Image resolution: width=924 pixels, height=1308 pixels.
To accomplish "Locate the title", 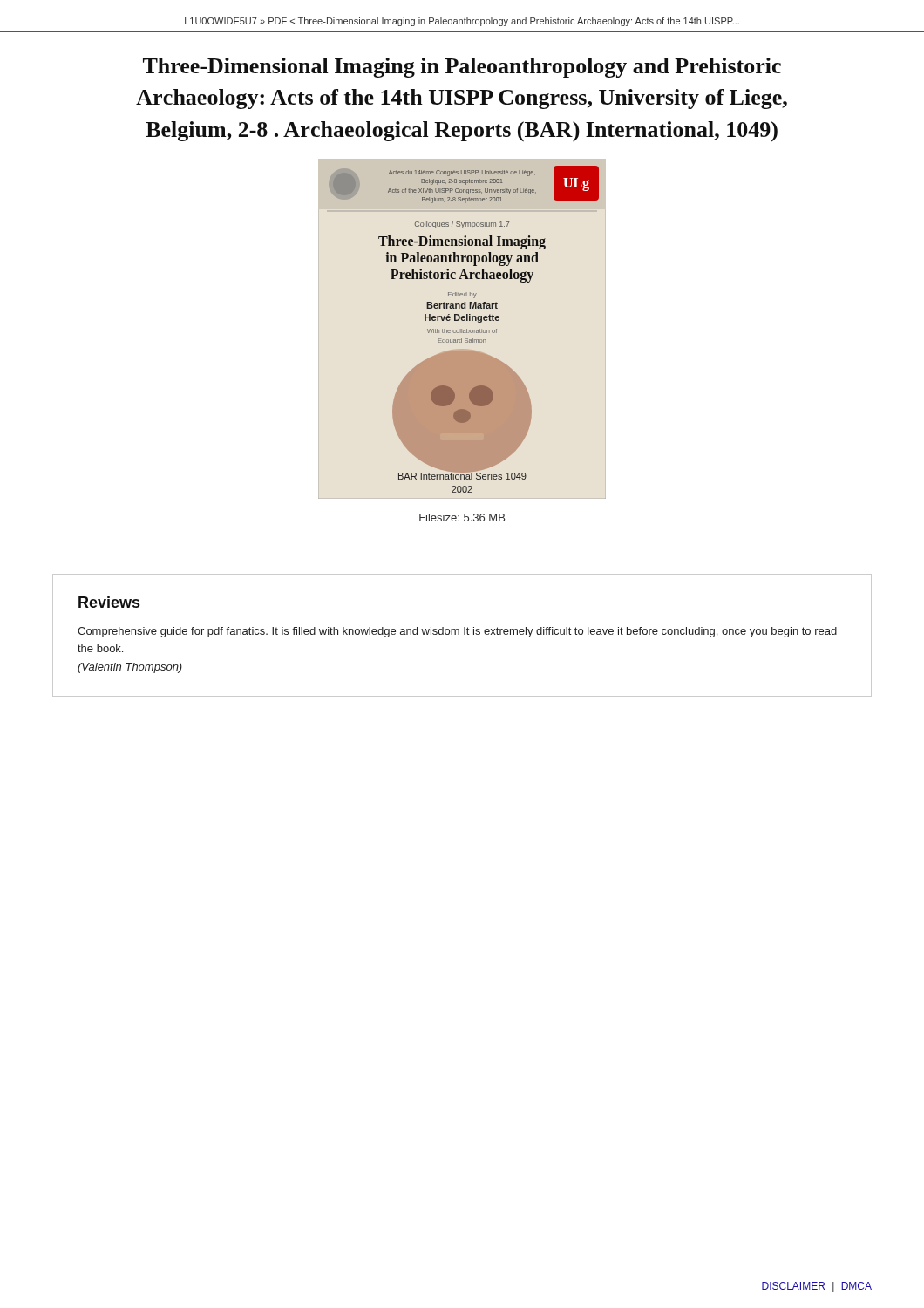I will point(462,98).
